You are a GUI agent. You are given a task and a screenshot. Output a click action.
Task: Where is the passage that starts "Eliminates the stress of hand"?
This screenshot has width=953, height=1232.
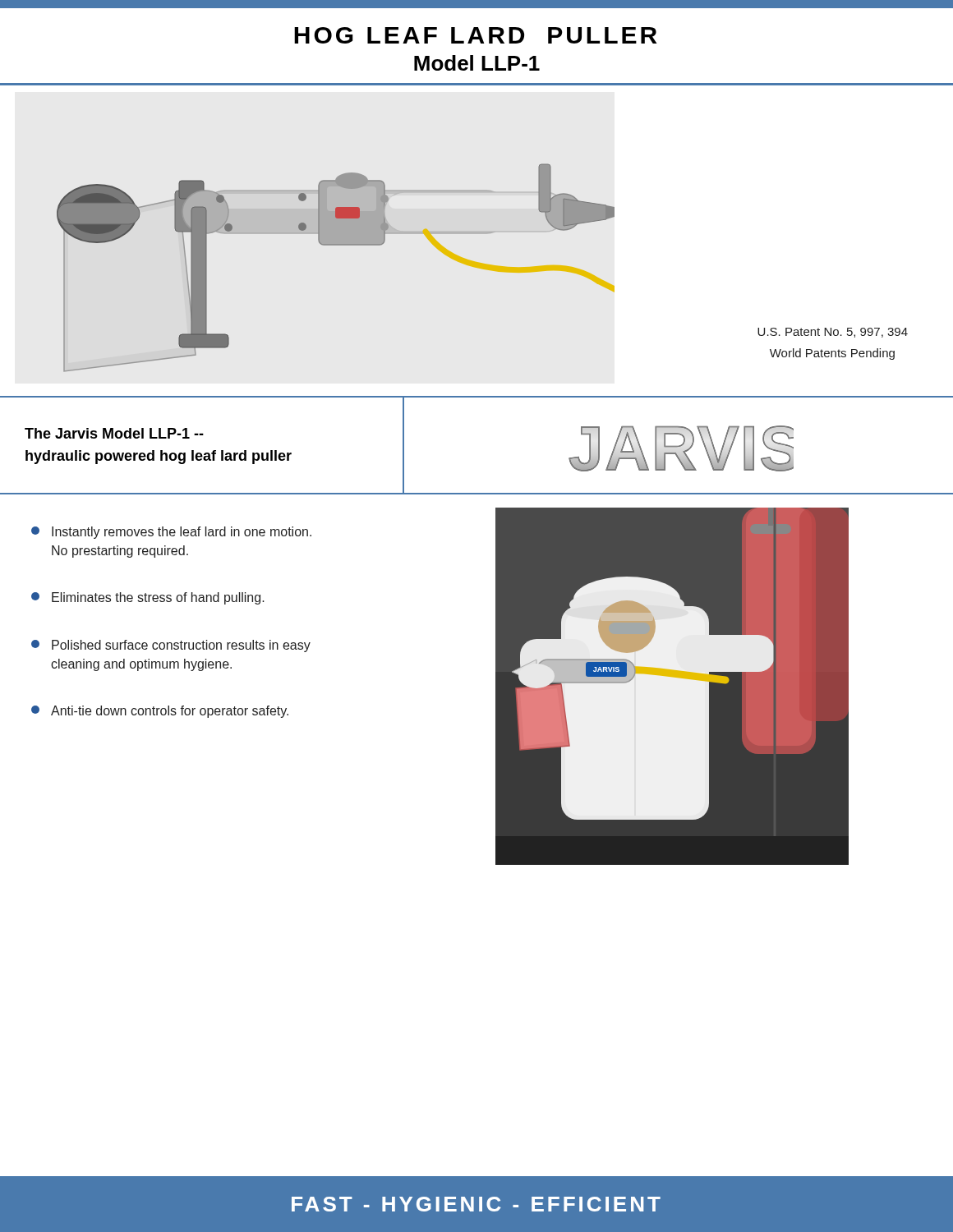(148, 598)
